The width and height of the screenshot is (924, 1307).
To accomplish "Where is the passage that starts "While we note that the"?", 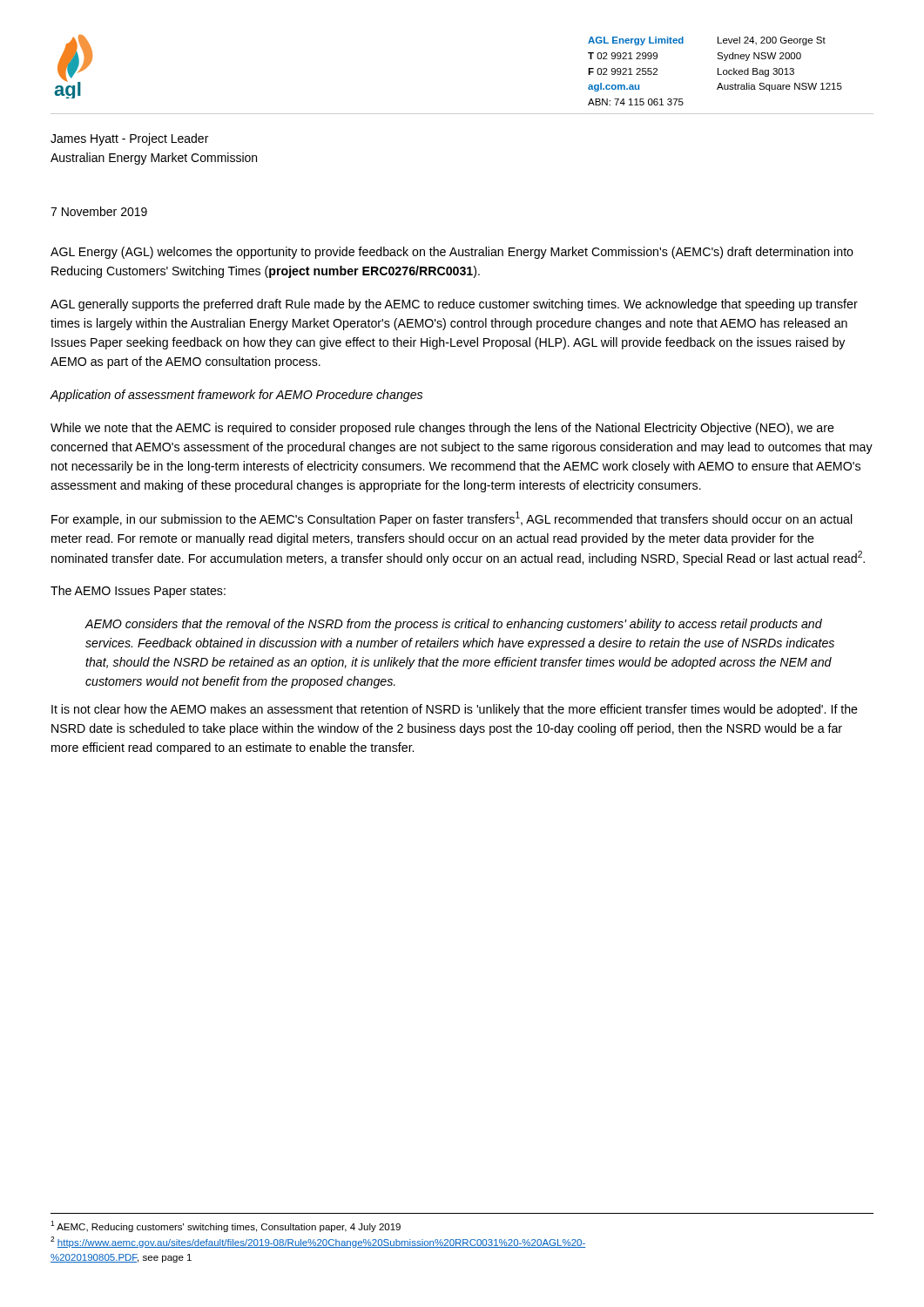I will click(461, 457).
